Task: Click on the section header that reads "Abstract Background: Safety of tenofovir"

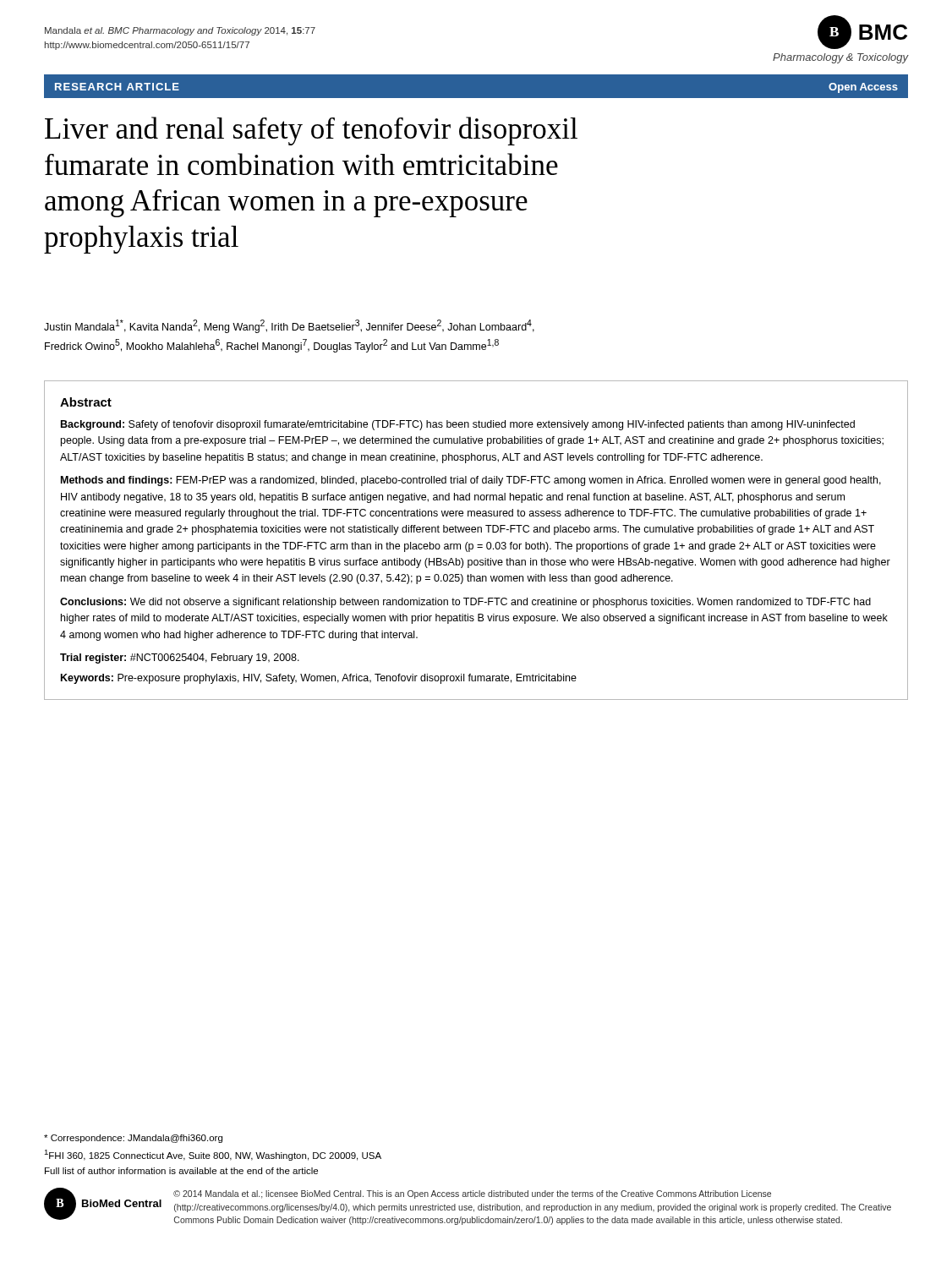Action: pos(476,540)
